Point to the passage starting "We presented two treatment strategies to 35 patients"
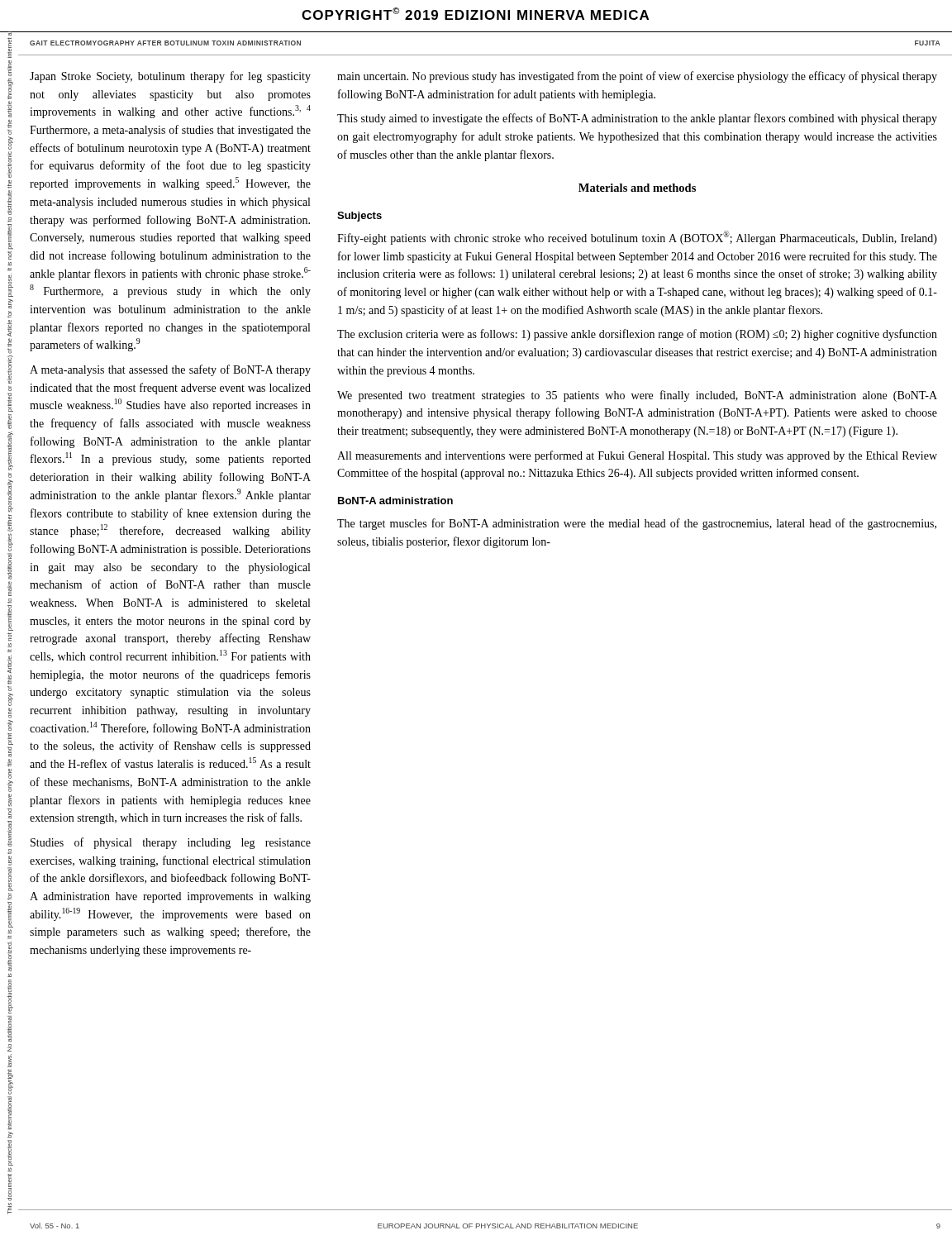Image resolution: width=952 pixels, height=1240 pixels. [637, 413]
